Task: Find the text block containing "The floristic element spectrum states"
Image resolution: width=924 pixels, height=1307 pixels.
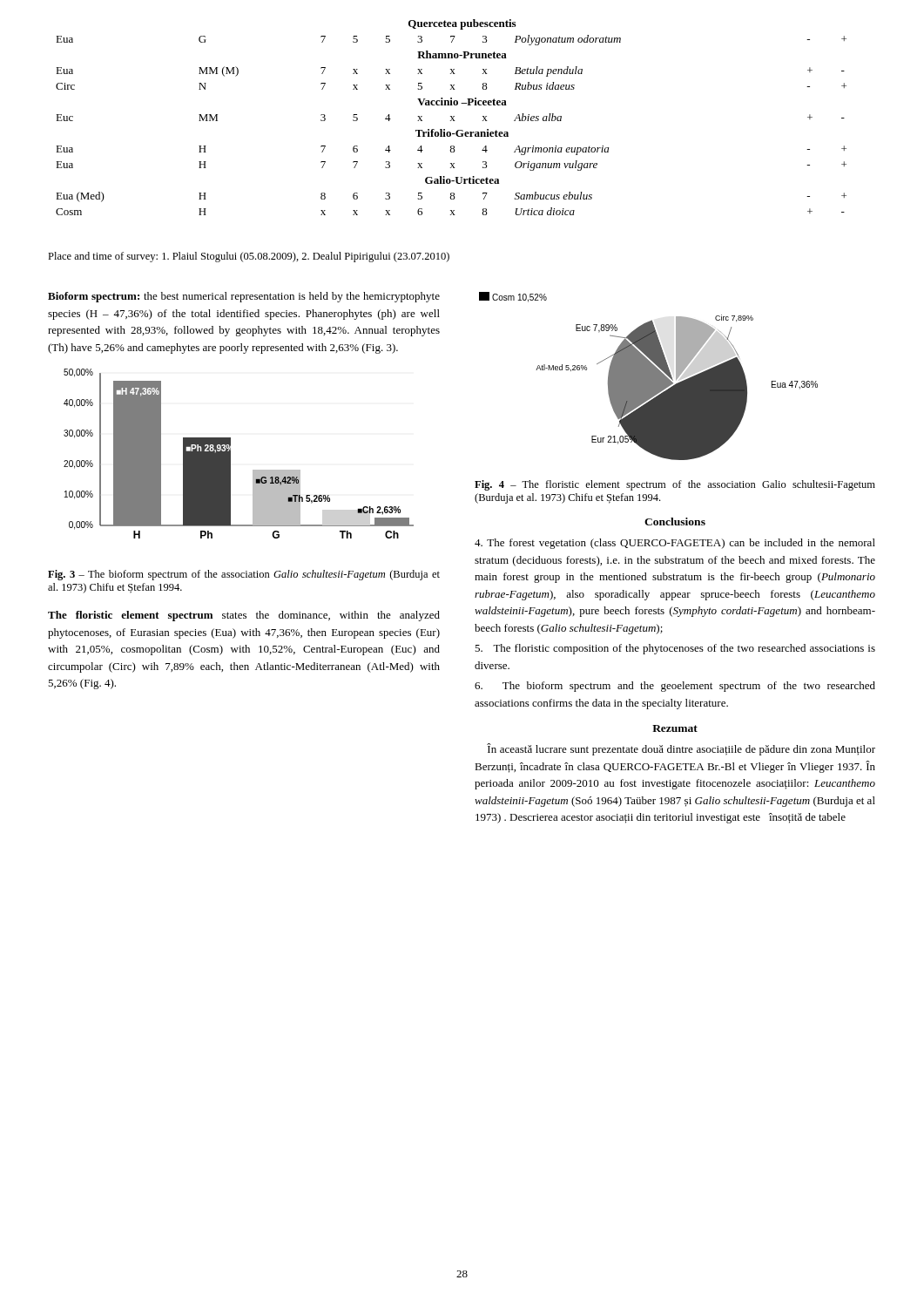Action: pyautogui.click(x=244, y=649)
